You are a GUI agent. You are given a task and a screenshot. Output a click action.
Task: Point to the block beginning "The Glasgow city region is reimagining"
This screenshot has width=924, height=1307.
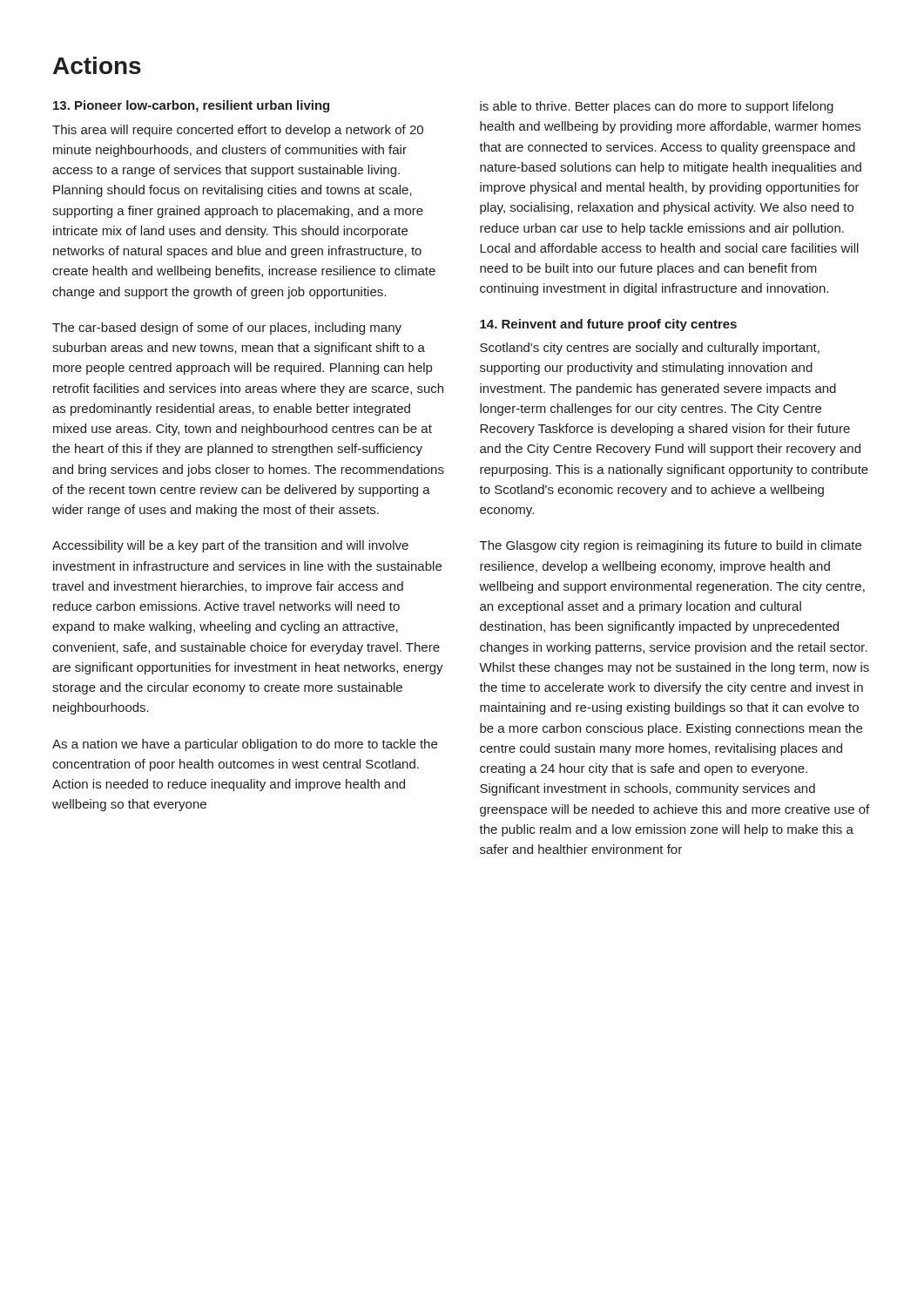point(674,697)
